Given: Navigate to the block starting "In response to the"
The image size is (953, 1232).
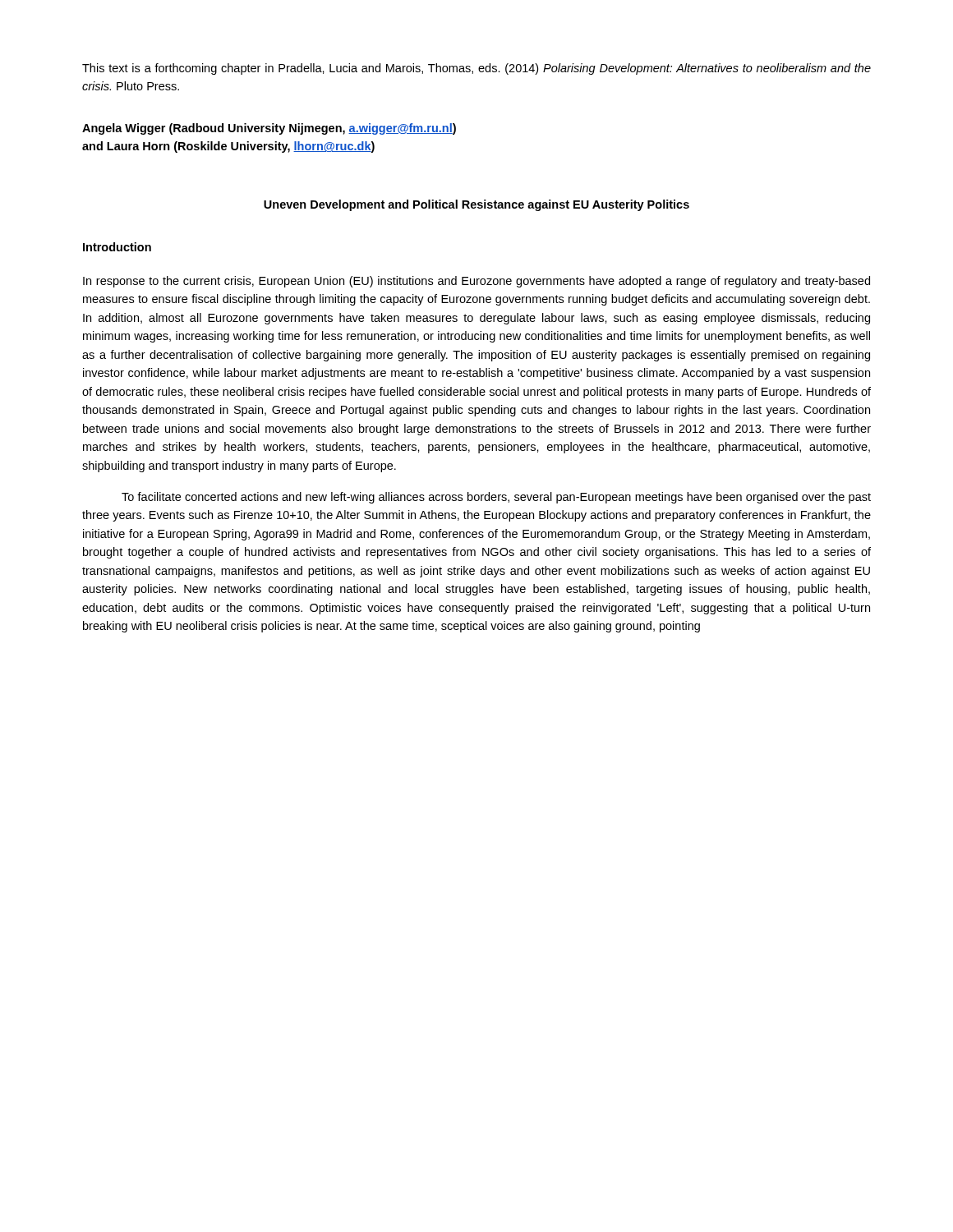Looking at the screenshot, I should [x=476, y=373].
